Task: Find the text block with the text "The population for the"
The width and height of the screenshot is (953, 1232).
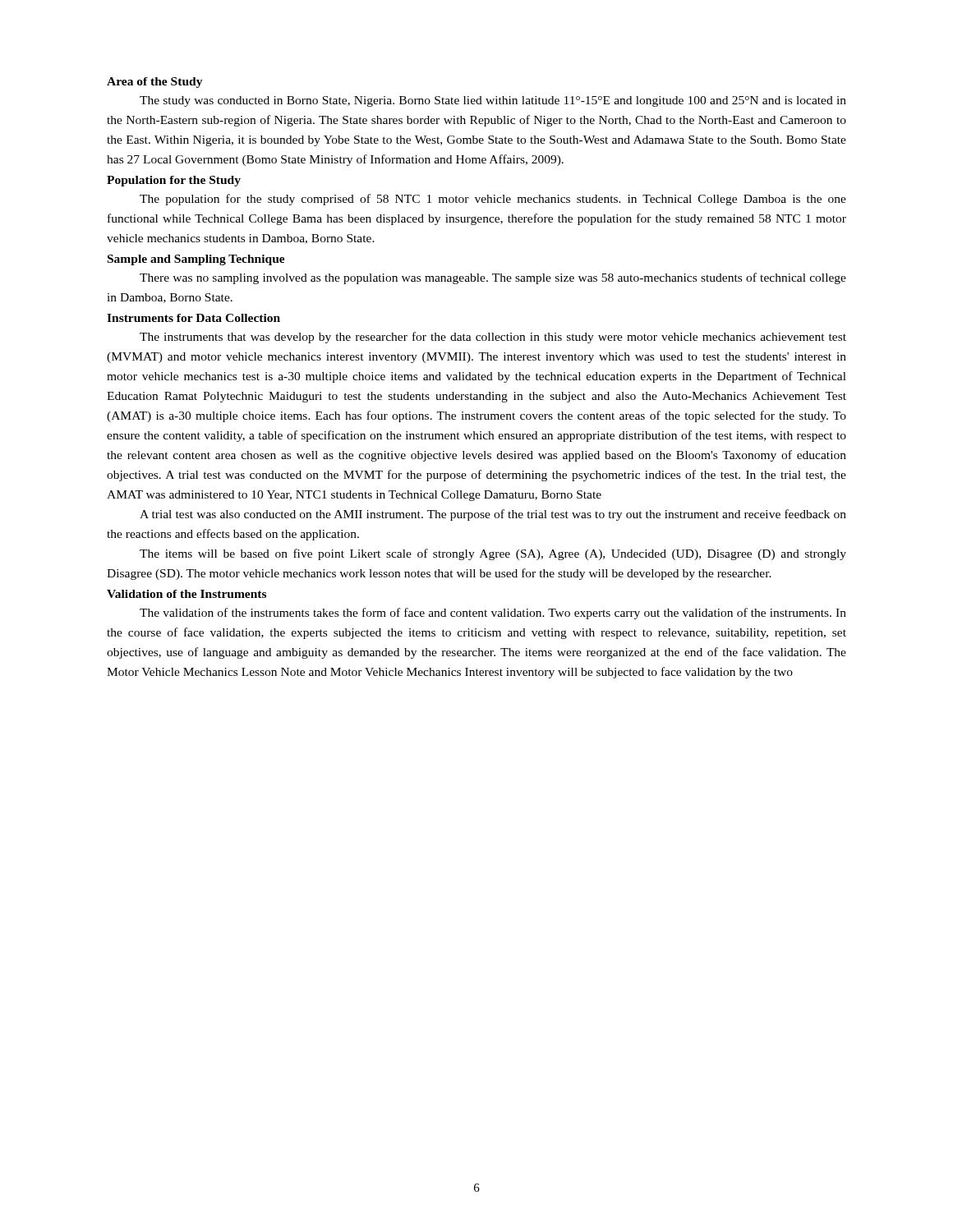Action: coord(476,219)
